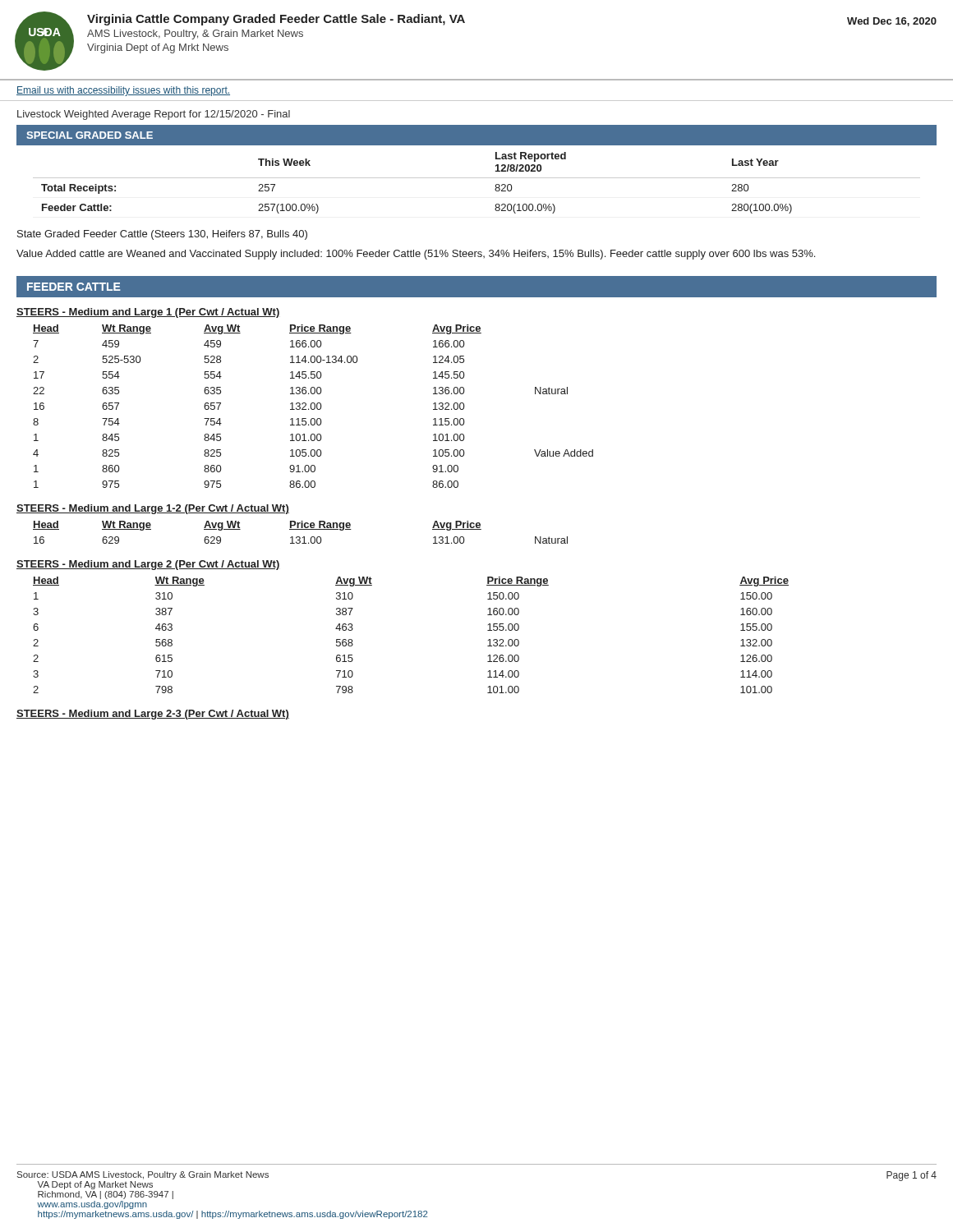The height and width of the screenshot is (1232, 953).
Task: Click on the table containing "This Week"
Action: (x=476, y=182)
